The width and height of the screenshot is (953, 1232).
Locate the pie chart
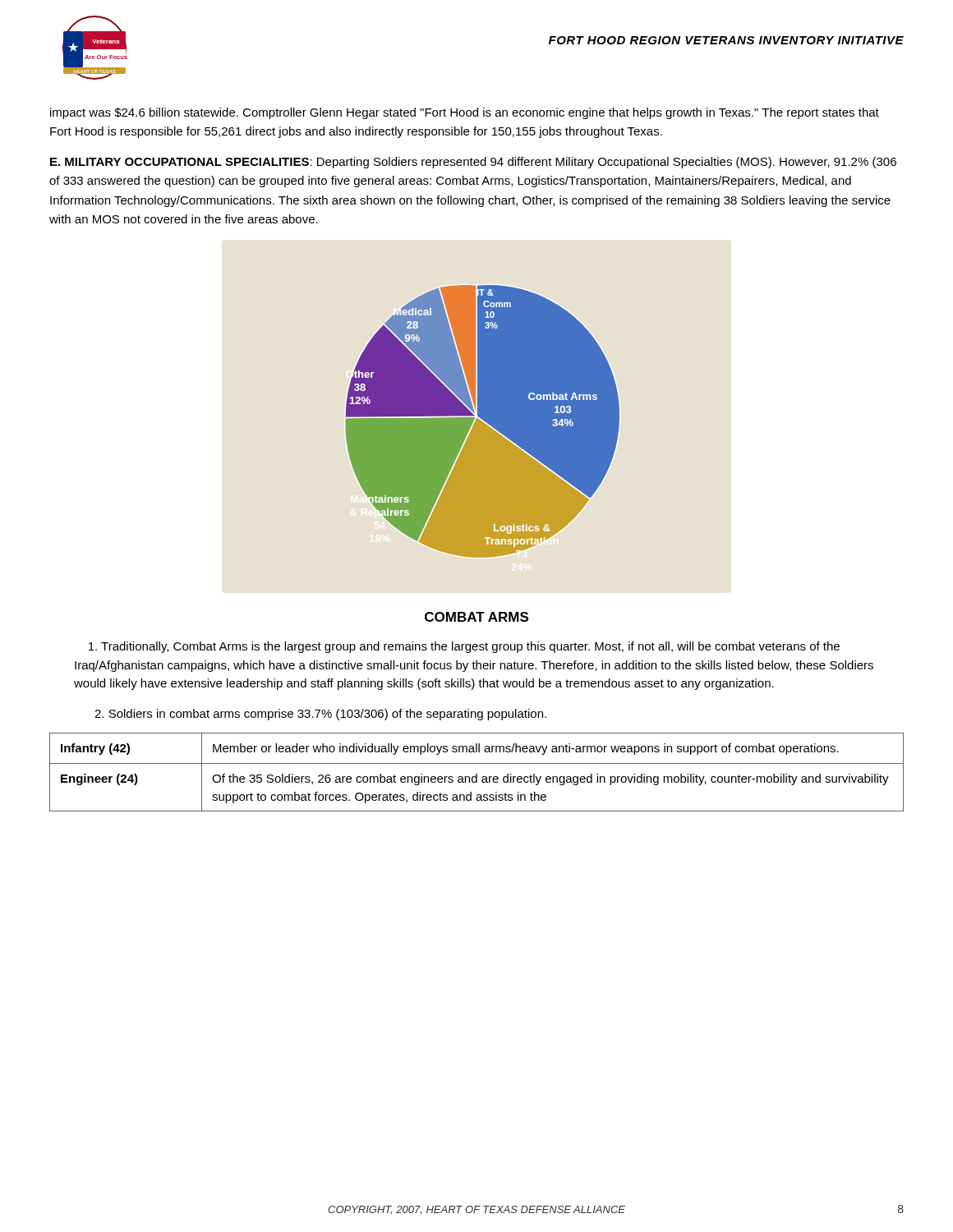(476, 416)
